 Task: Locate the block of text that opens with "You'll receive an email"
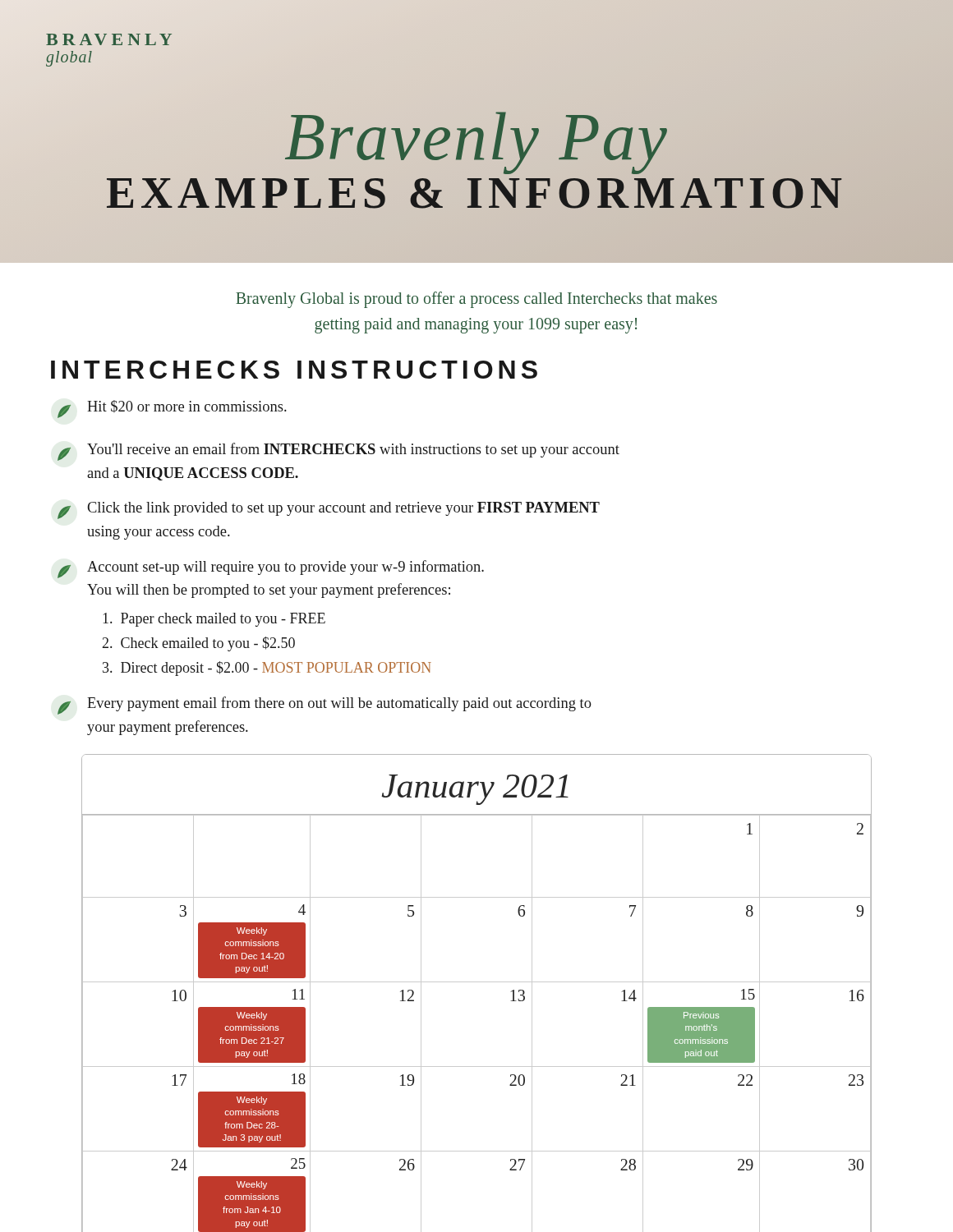click(334, 461)
